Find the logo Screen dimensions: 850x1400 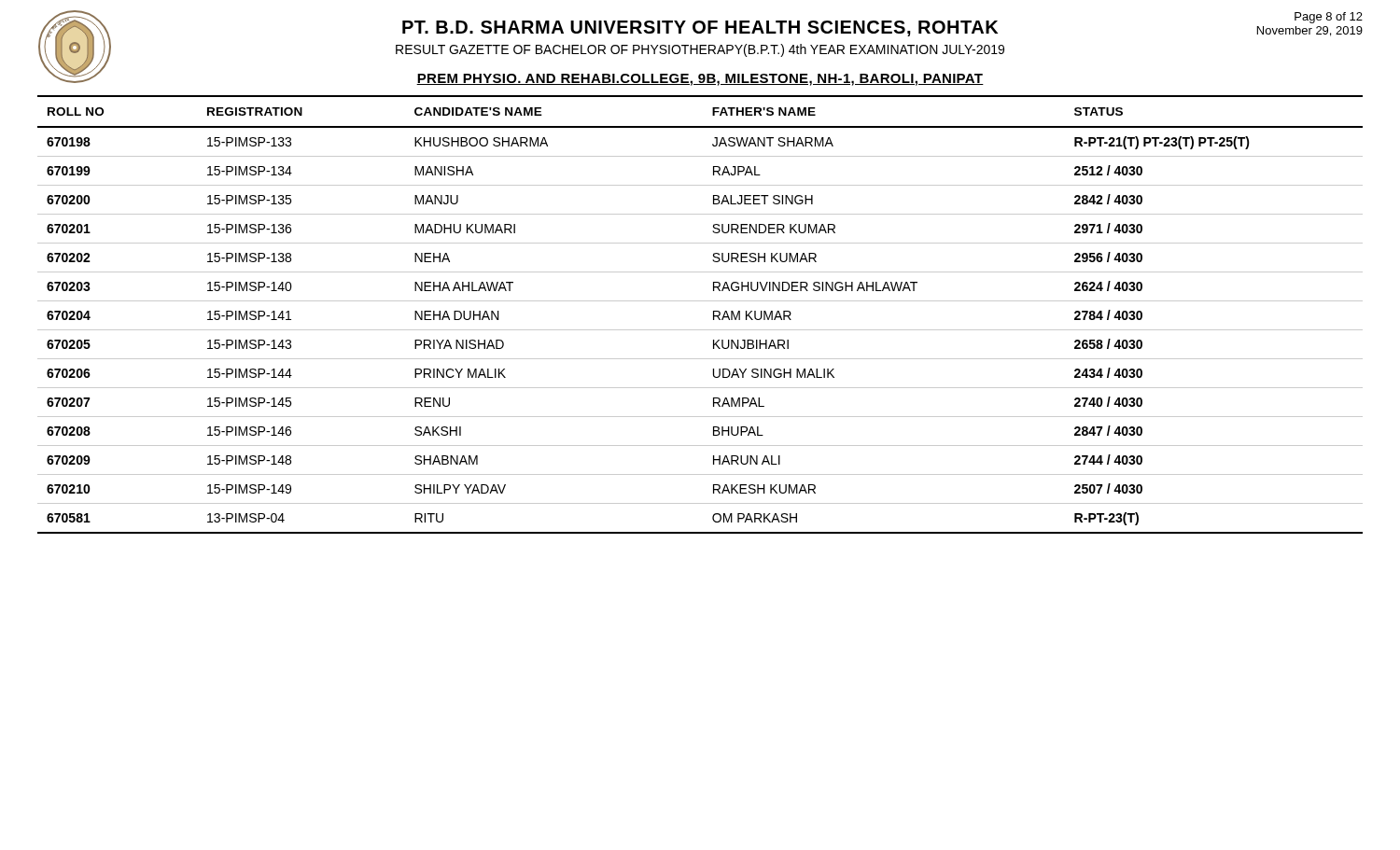[75, 49]
